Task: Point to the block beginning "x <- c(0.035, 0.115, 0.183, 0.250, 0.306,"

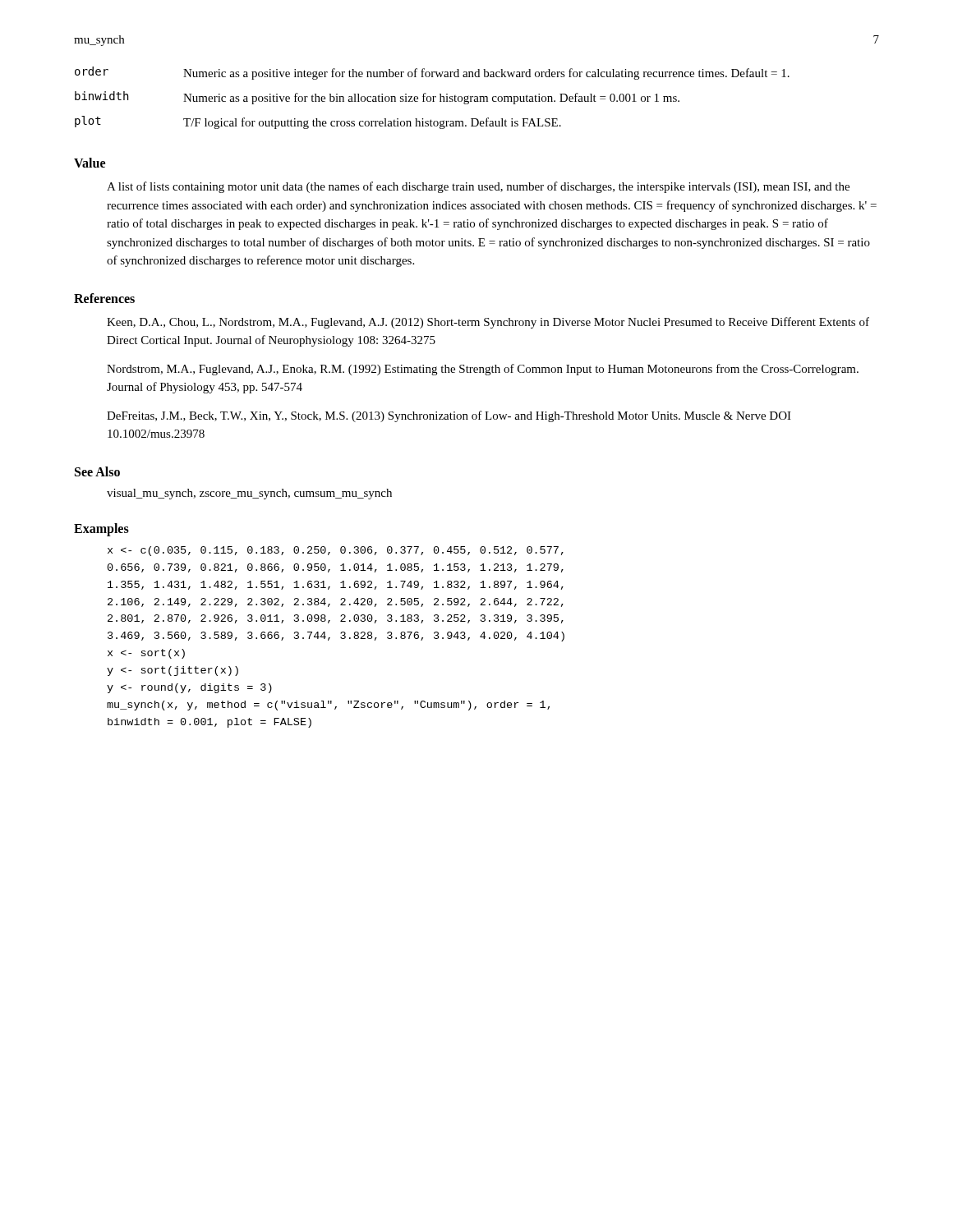Action: [336, 636]
